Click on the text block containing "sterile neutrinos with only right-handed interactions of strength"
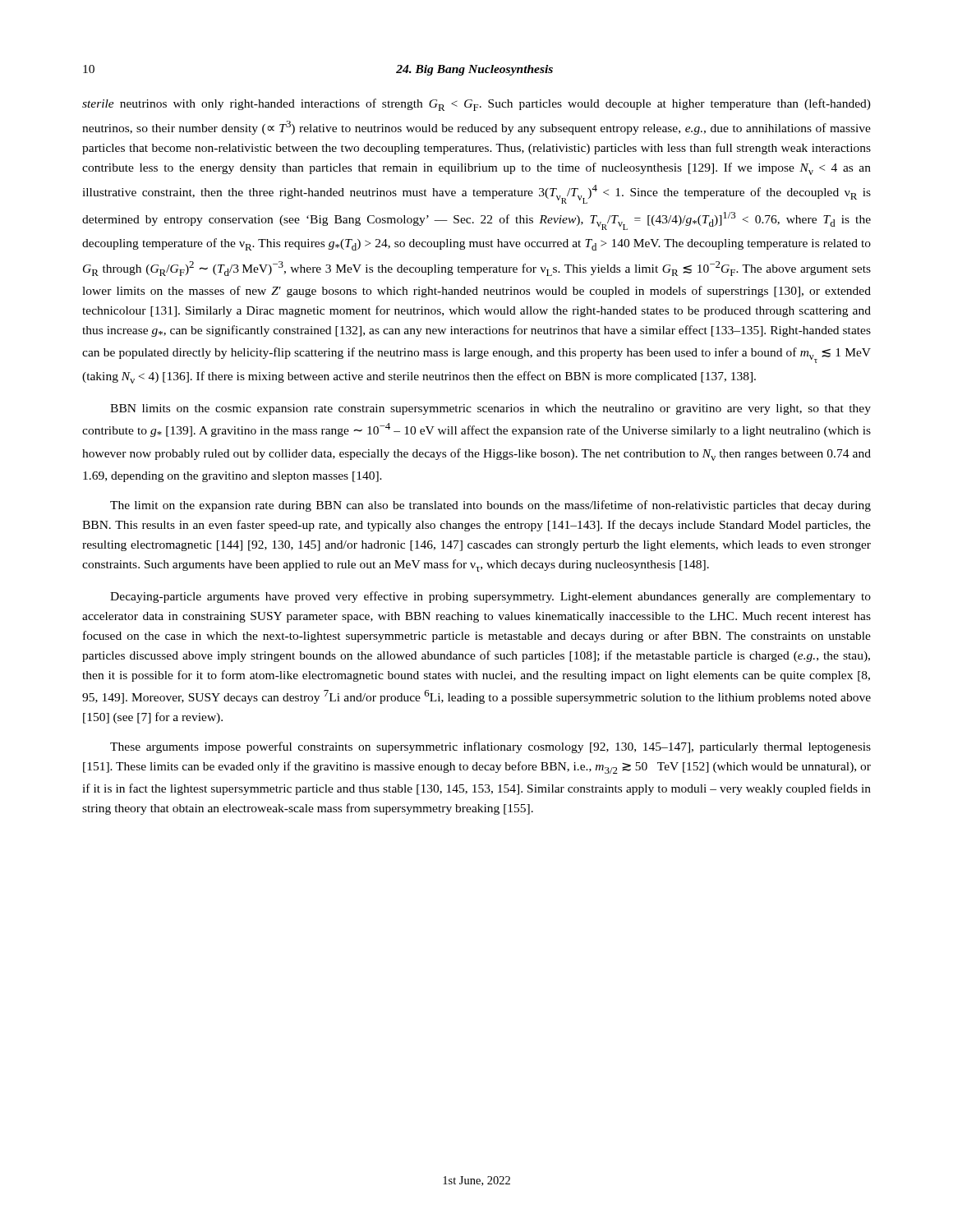Viewport: 953px width, 1232px height. [x=476, y=241]
